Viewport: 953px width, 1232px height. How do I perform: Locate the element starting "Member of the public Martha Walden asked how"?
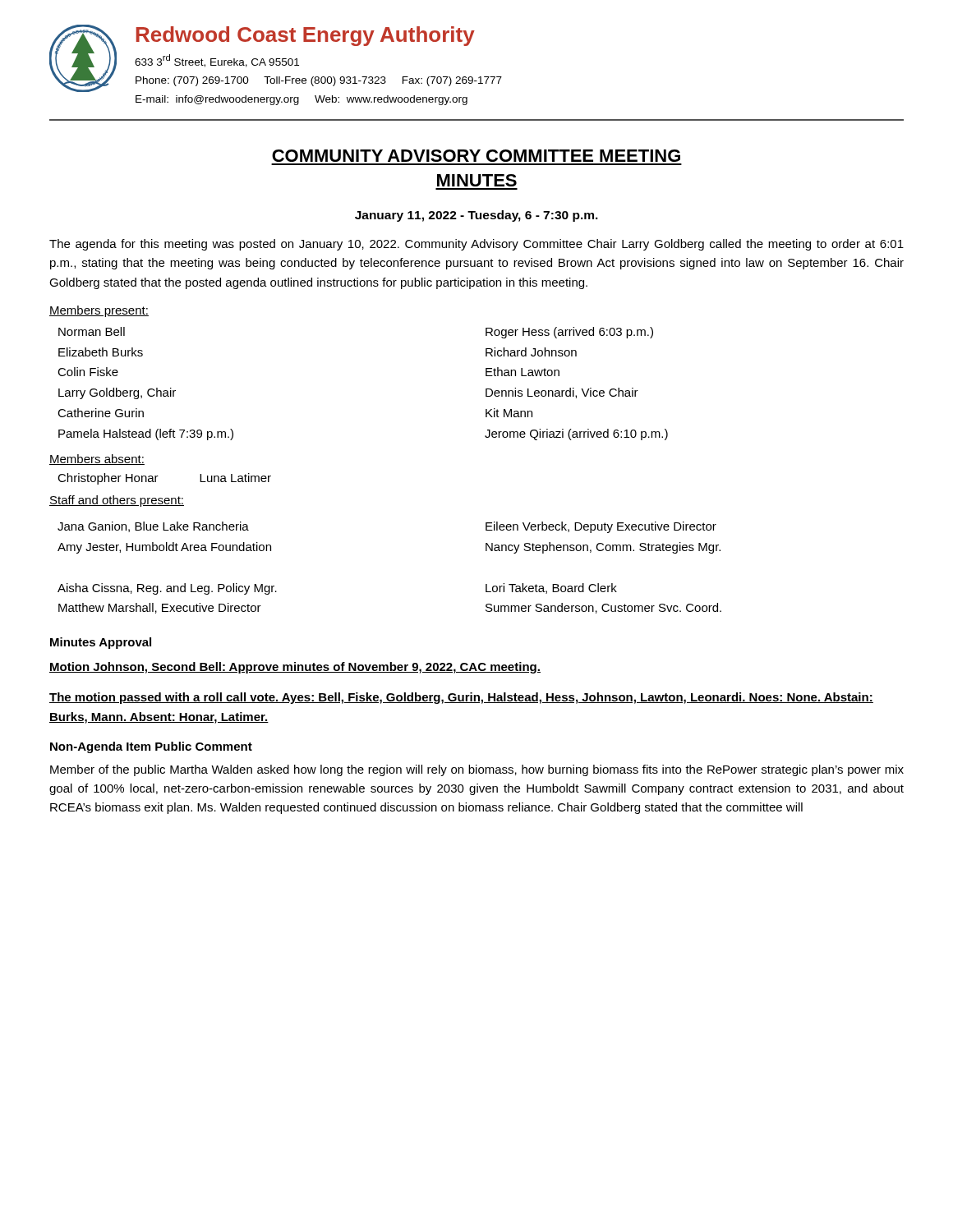(x=476, y=788)
